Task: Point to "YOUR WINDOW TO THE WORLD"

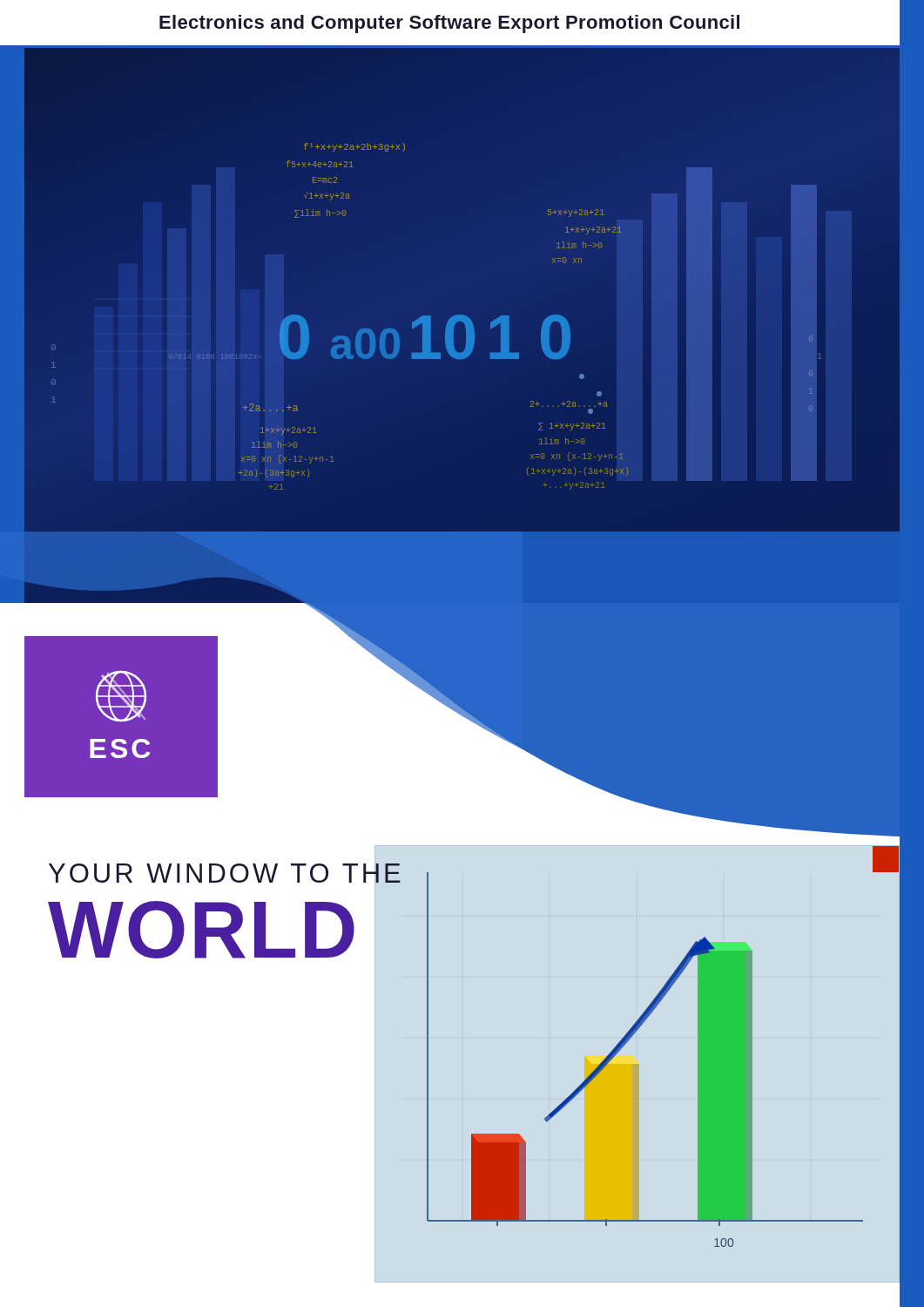Action: point(226,914)
